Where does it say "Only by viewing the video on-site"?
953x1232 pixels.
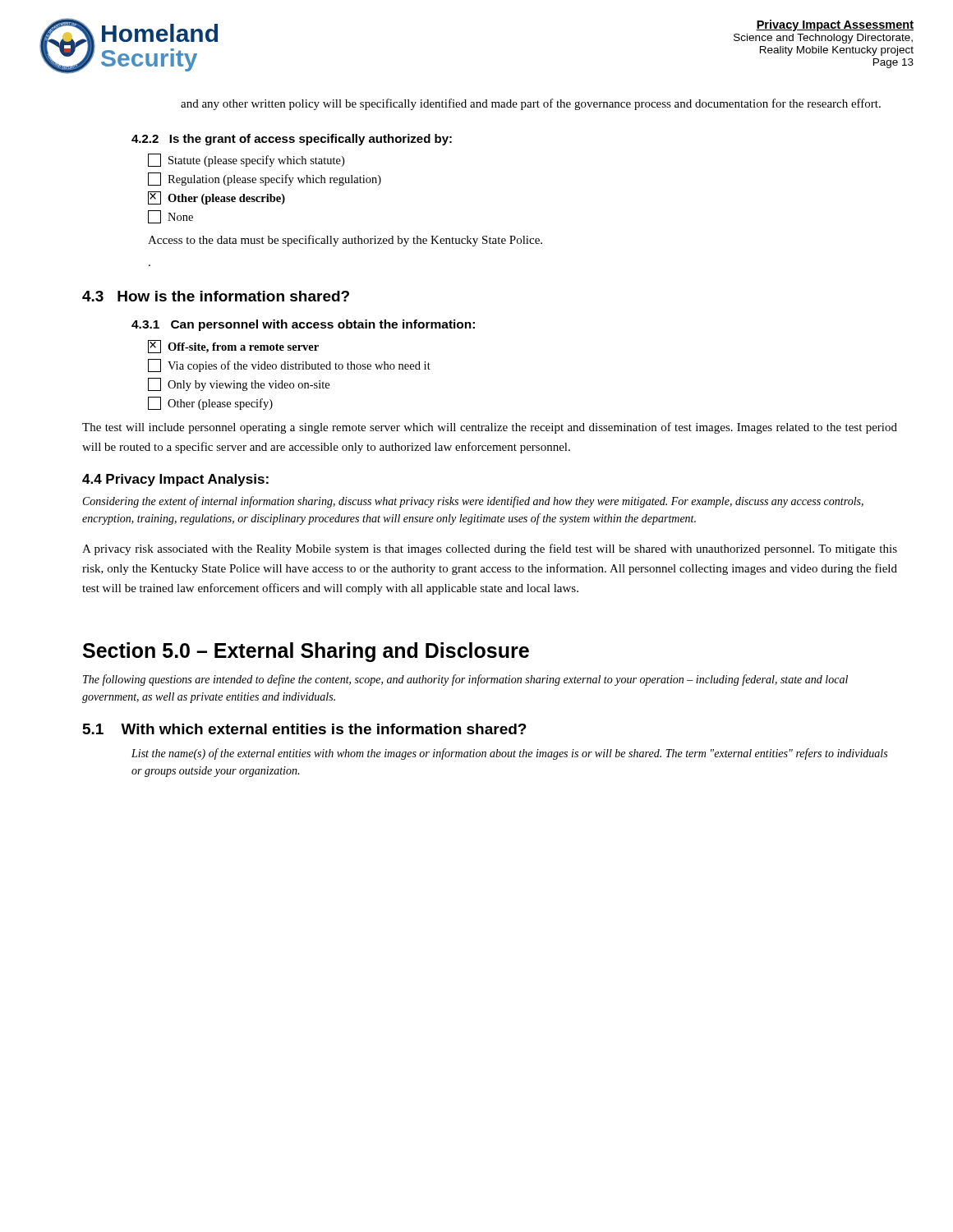(x=239, y=385)
